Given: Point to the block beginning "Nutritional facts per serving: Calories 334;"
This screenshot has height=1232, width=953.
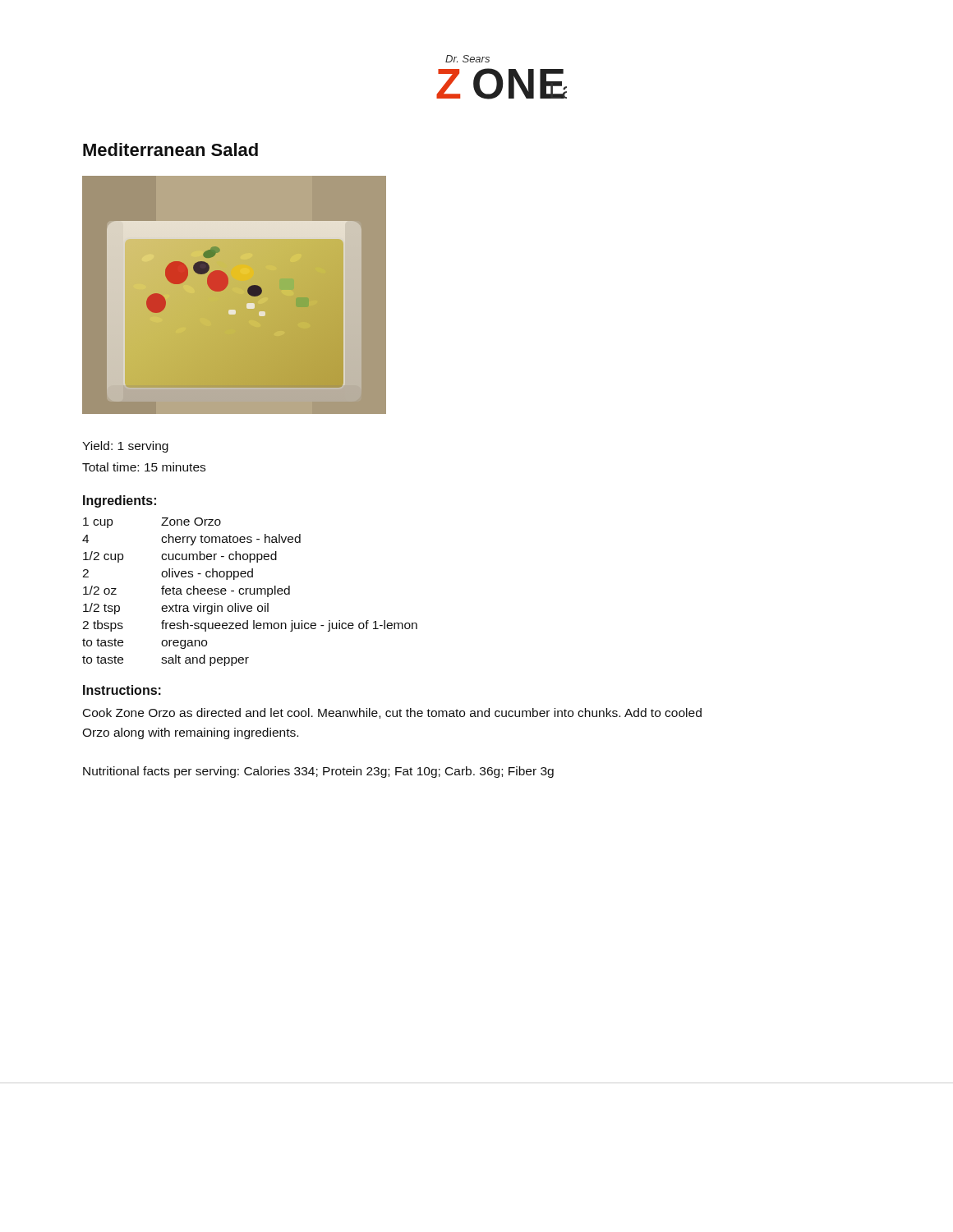Looking at the screenshot, I should (x=318, y=771).
